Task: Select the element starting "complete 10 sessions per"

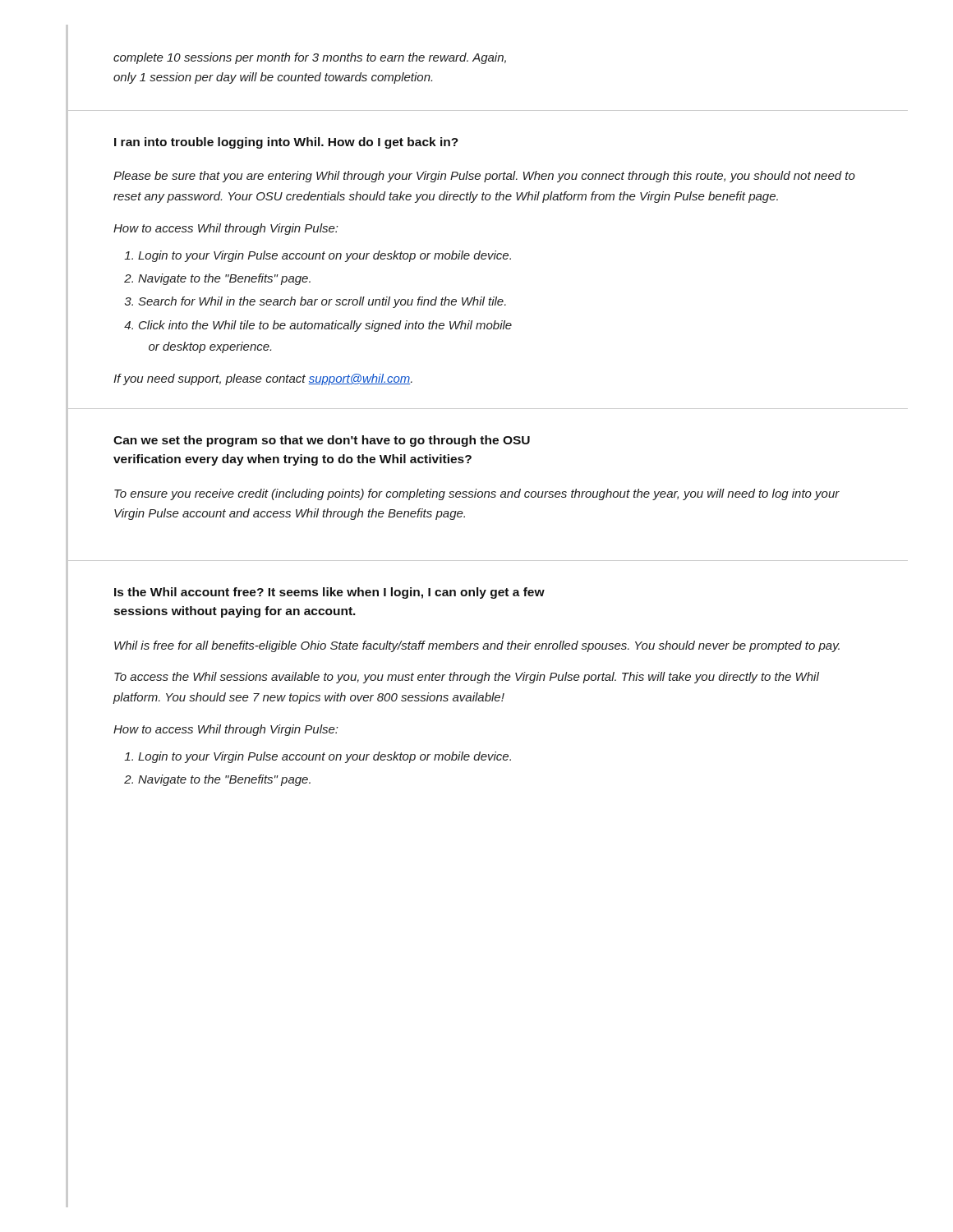Action: pos(310,67)
